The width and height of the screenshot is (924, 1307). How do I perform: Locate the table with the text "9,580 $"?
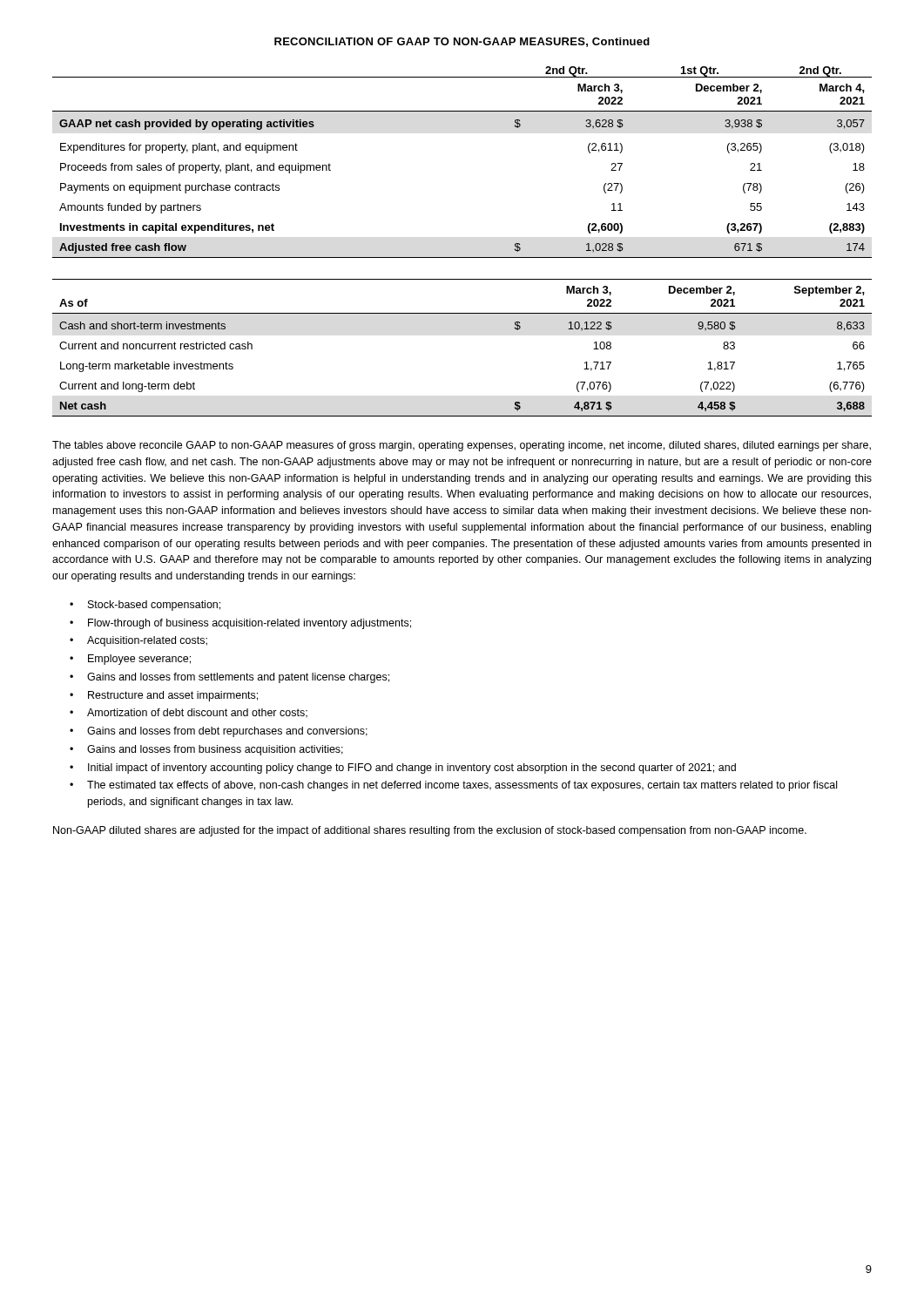coord(462,348)
